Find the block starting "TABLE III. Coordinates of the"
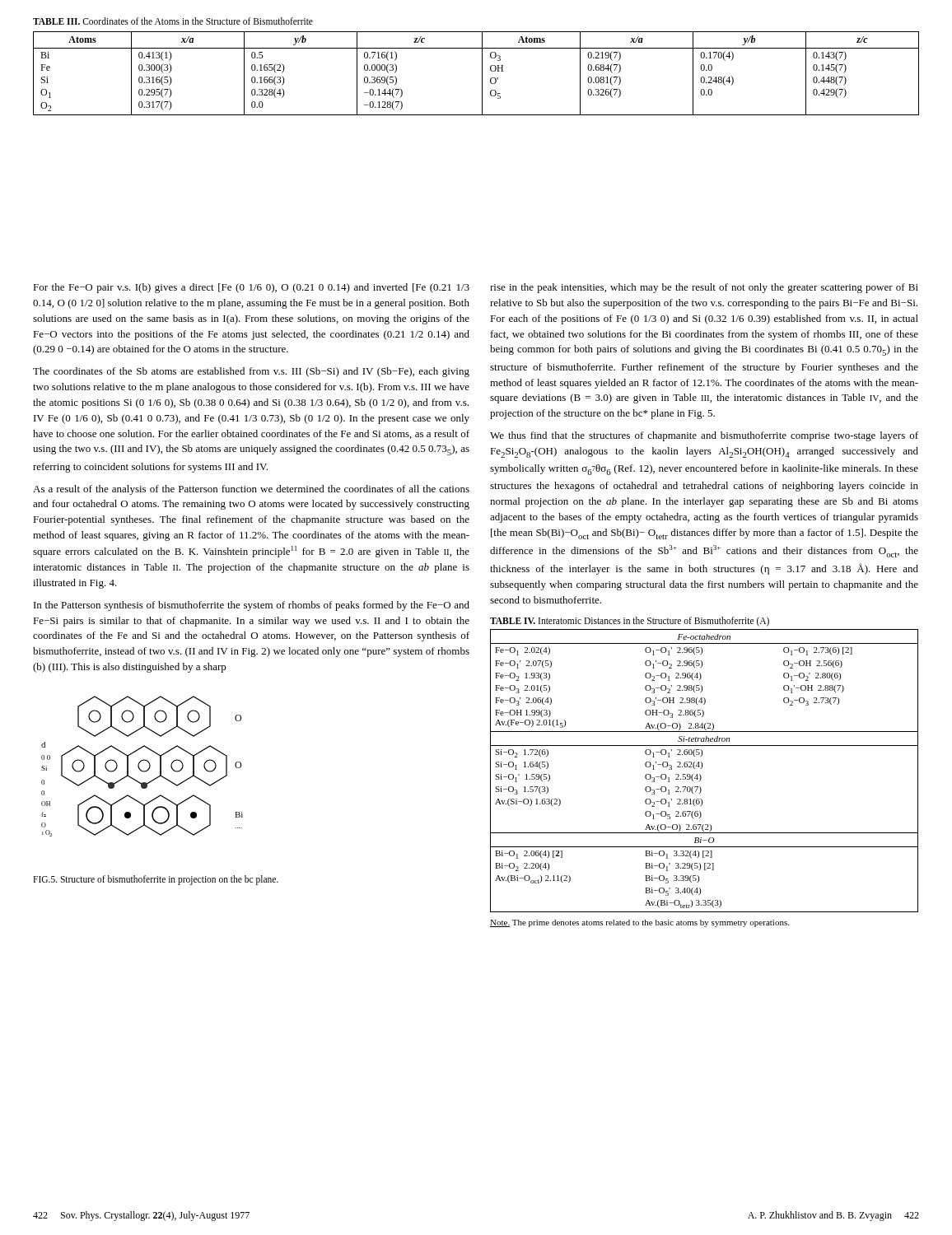Viewport: 952px width, 1235px height. pos(173,21)
